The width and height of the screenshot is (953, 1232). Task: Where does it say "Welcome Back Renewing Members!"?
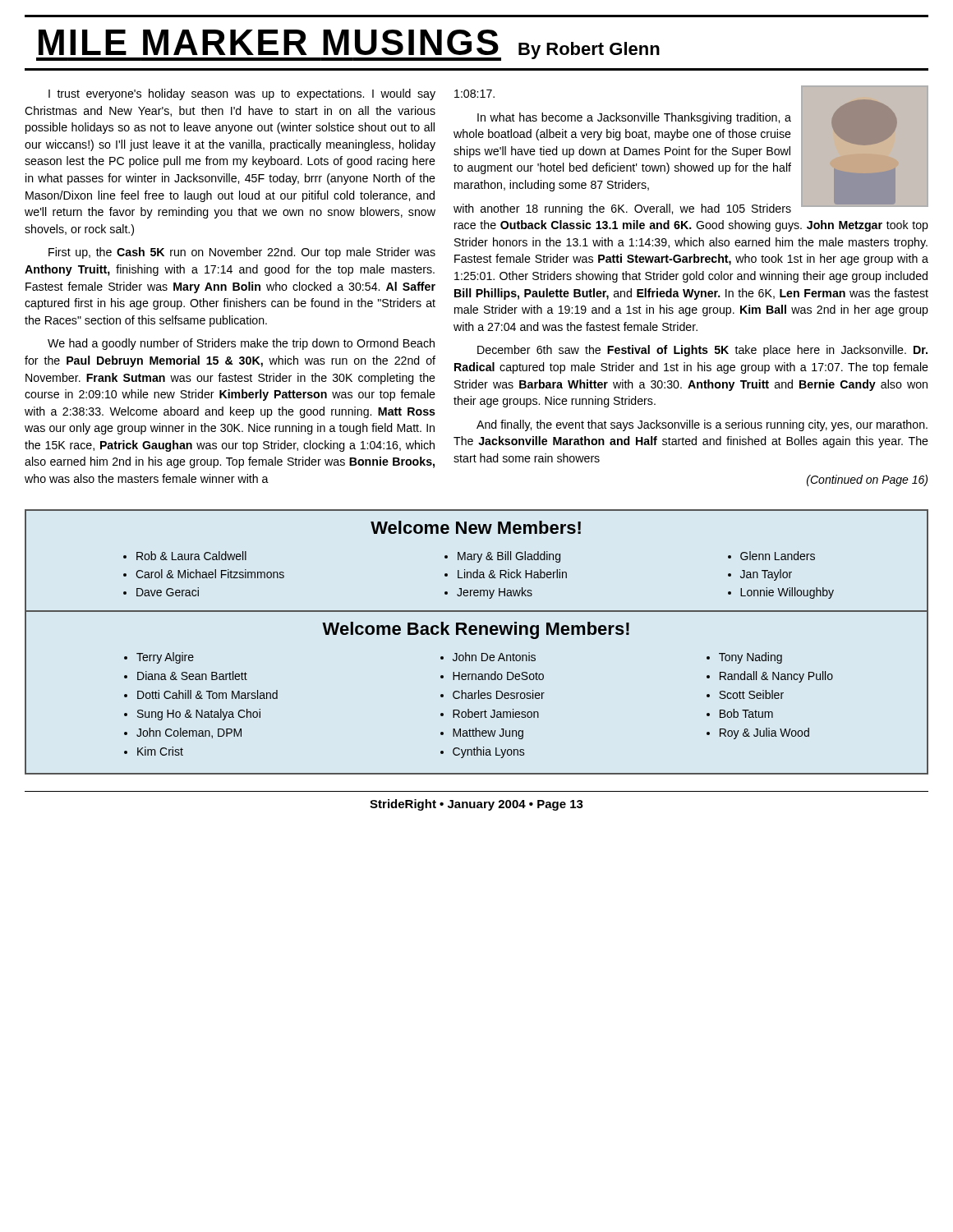coord(476,629)
